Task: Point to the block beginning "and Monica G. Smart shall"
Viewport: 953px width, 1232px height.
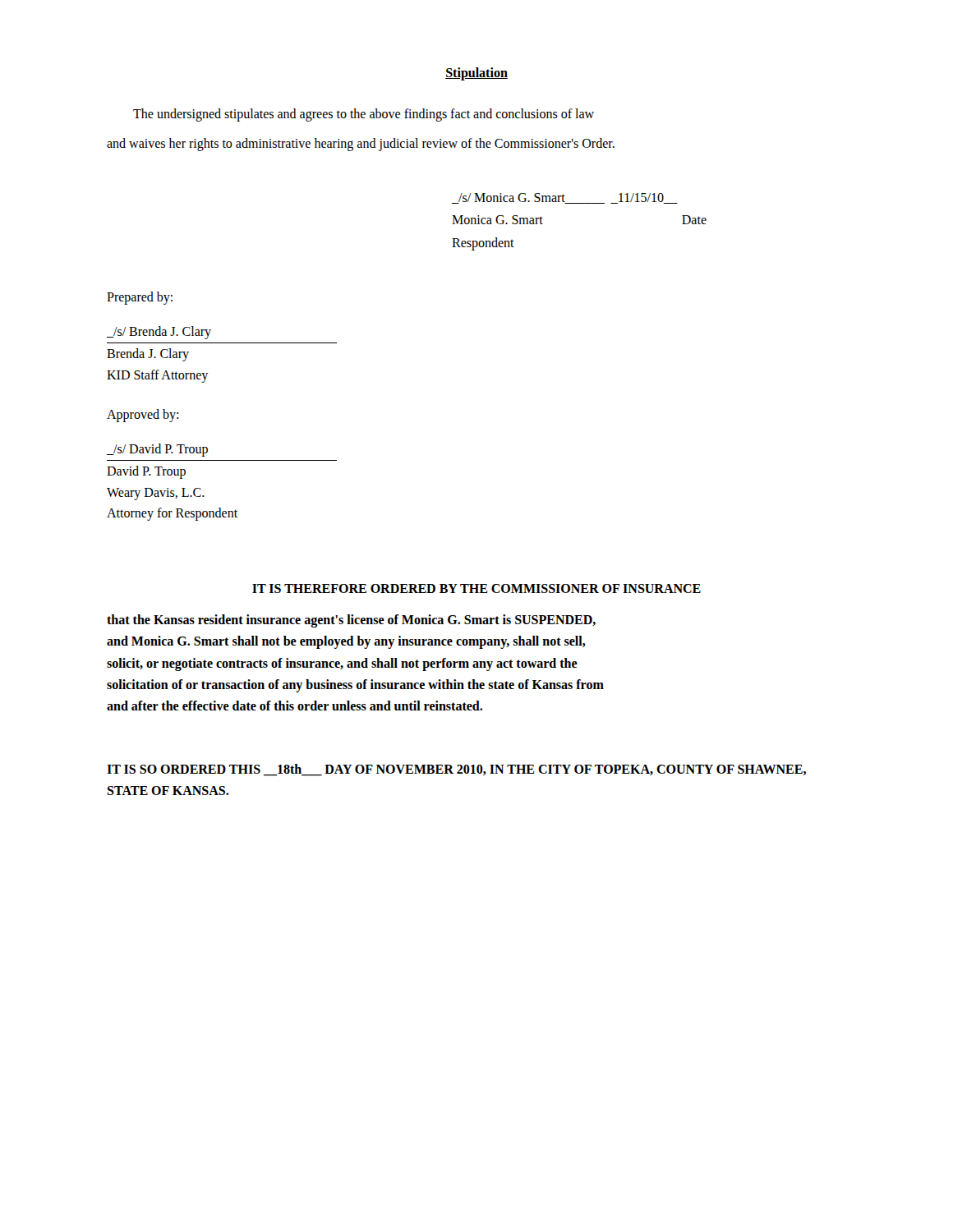Action: coord(346,641)
